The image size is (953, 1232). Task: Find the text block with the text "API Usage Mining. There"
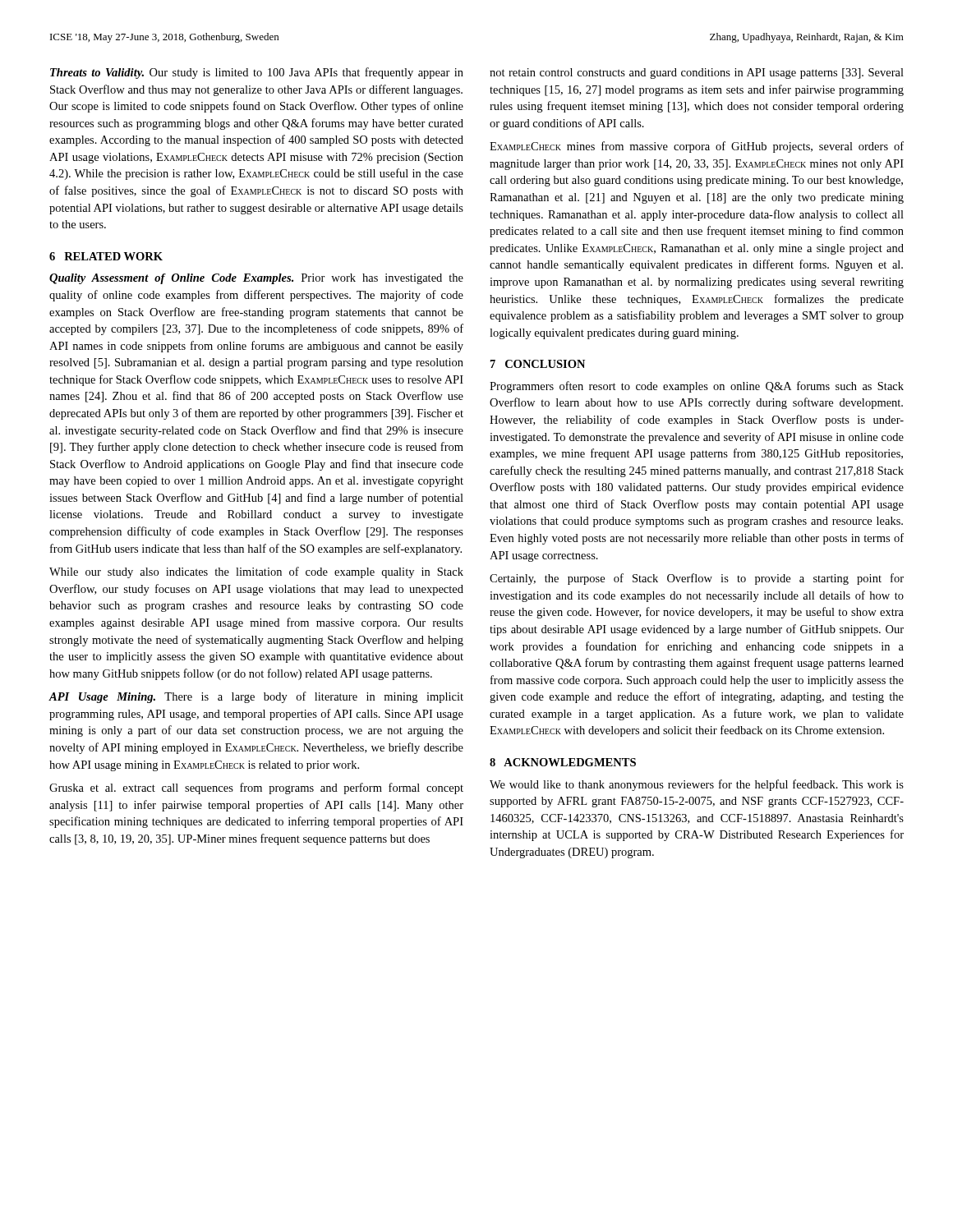[x=256, y=731]
